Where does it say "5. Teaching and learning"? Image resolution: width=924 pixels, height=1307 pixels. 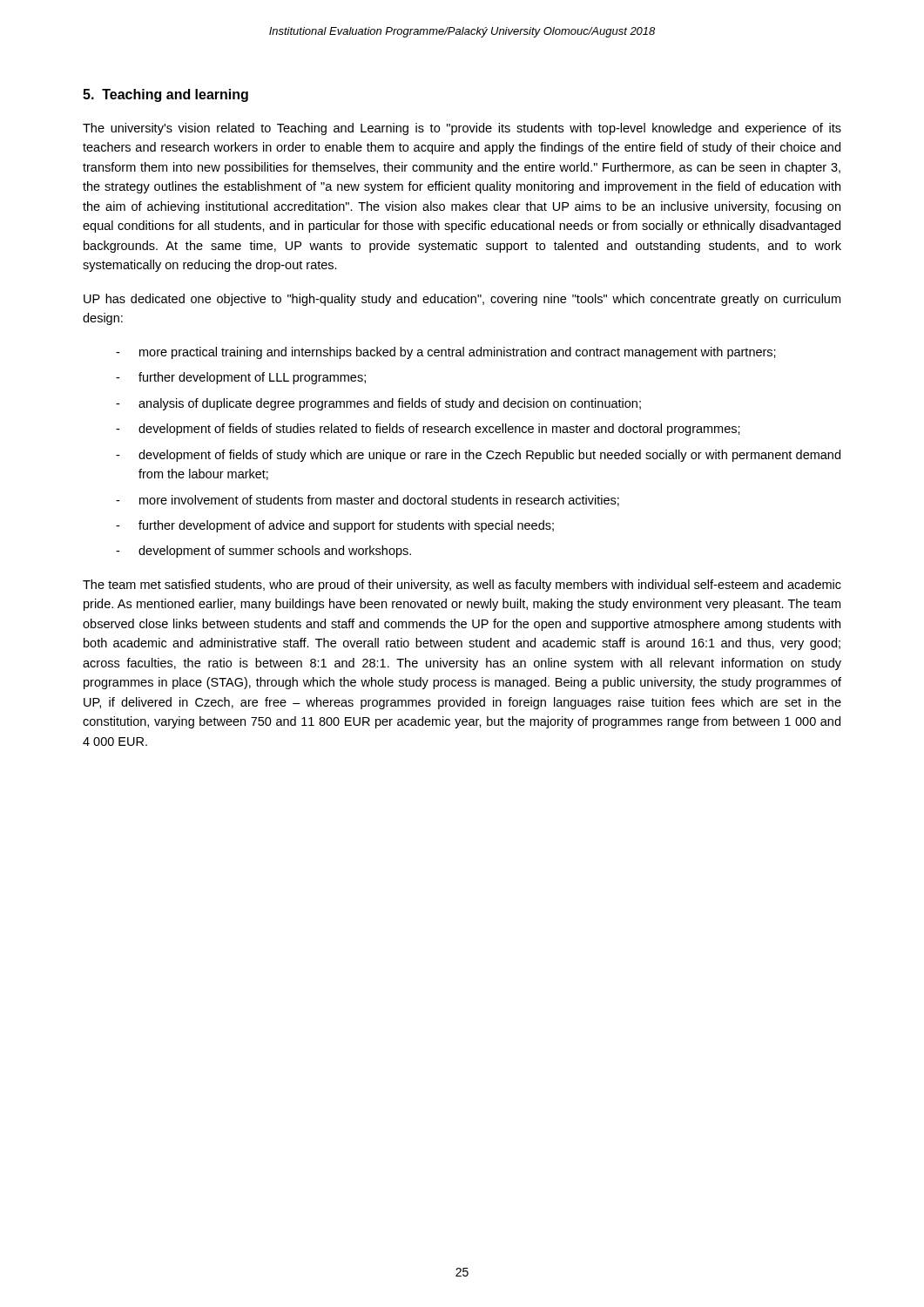166,95
